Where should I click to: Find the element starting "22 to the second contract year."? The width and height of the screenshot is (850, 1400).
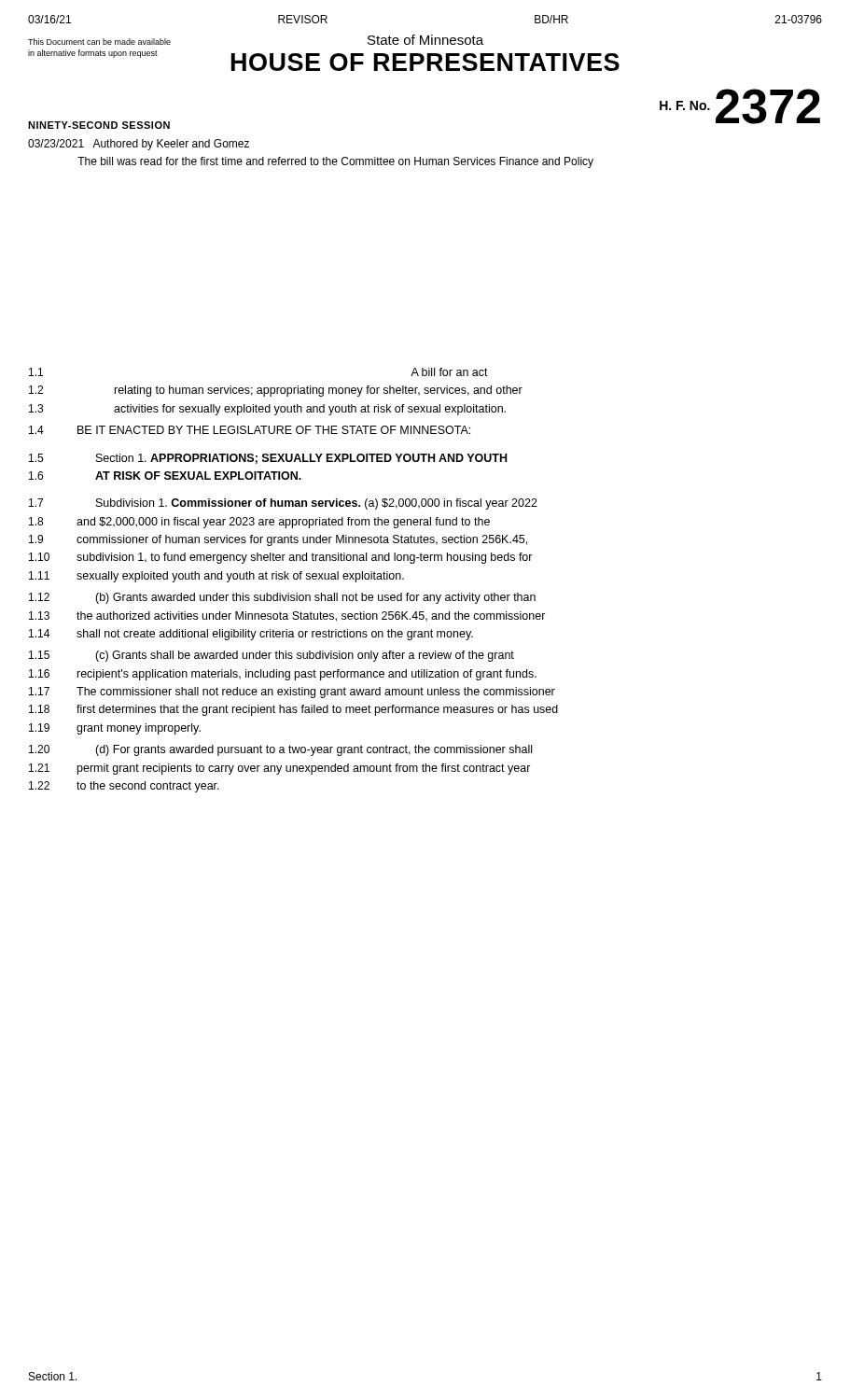coord(124,787)
